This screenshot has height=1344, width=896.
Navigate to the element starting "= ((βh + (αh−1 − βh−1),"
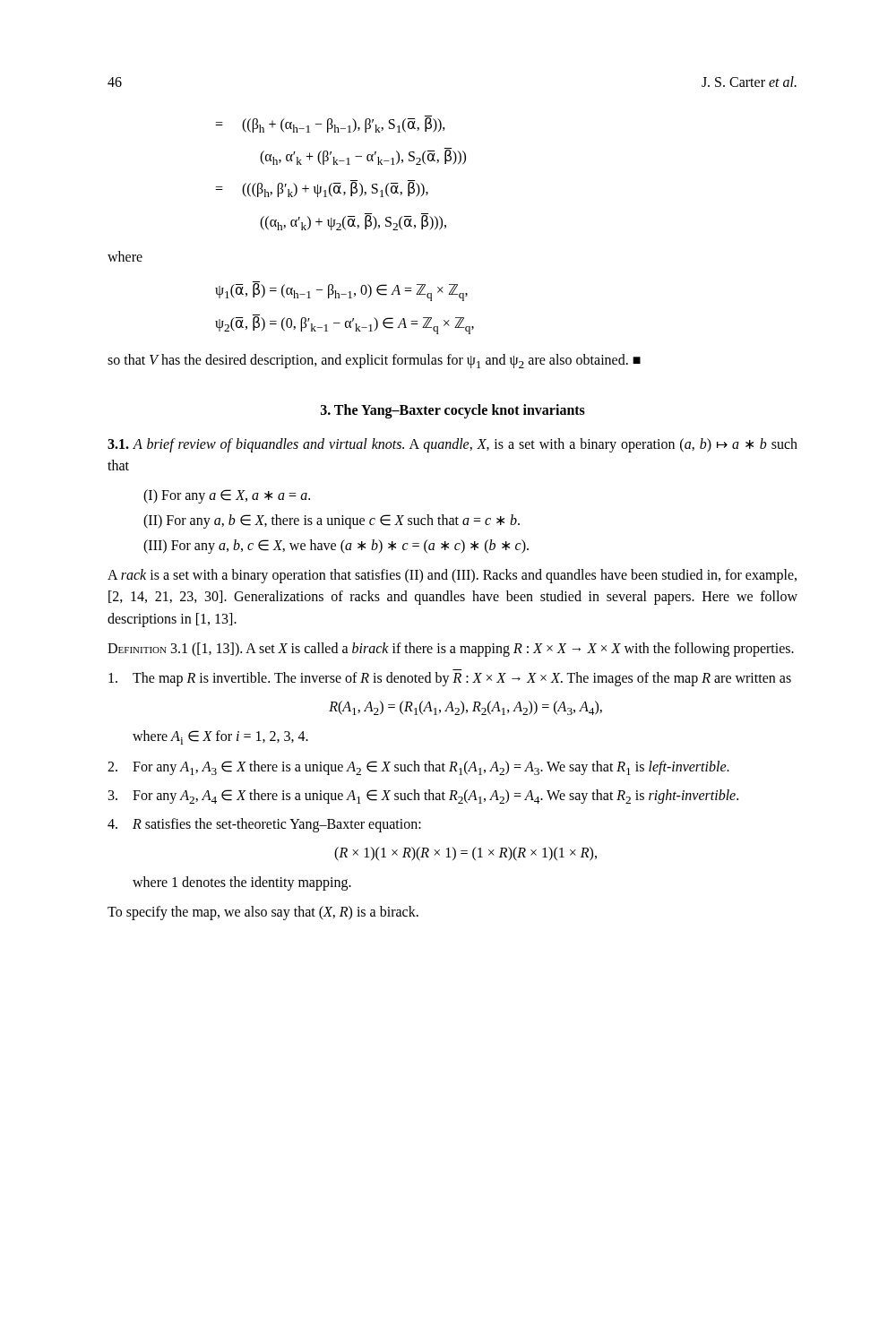pos(330,124)
